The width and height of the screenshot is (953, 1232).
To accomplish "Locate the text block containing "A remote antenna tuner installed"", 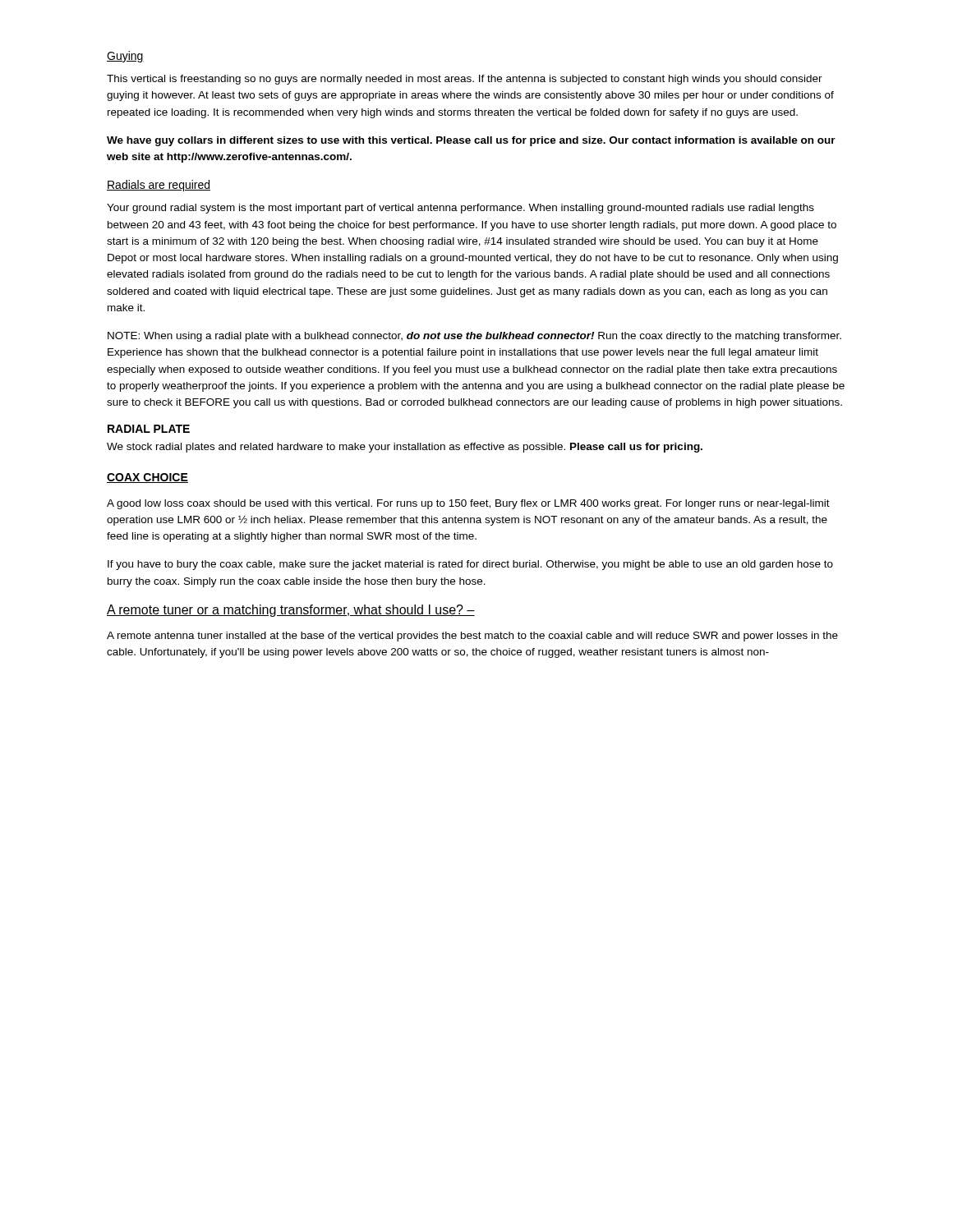I will [x=472, y=643].
